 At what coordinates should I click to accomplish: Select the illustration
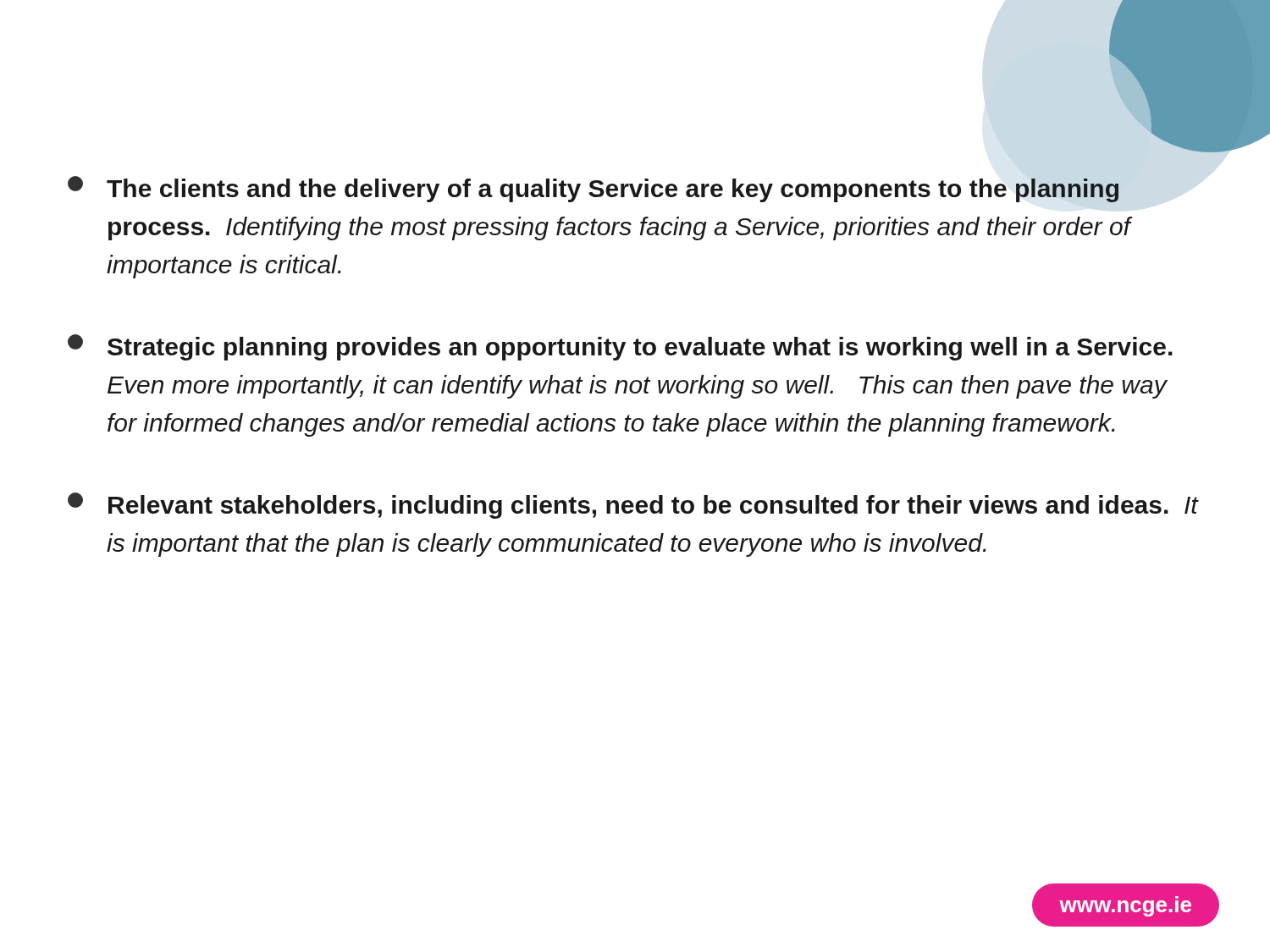tap(1109, 118)
